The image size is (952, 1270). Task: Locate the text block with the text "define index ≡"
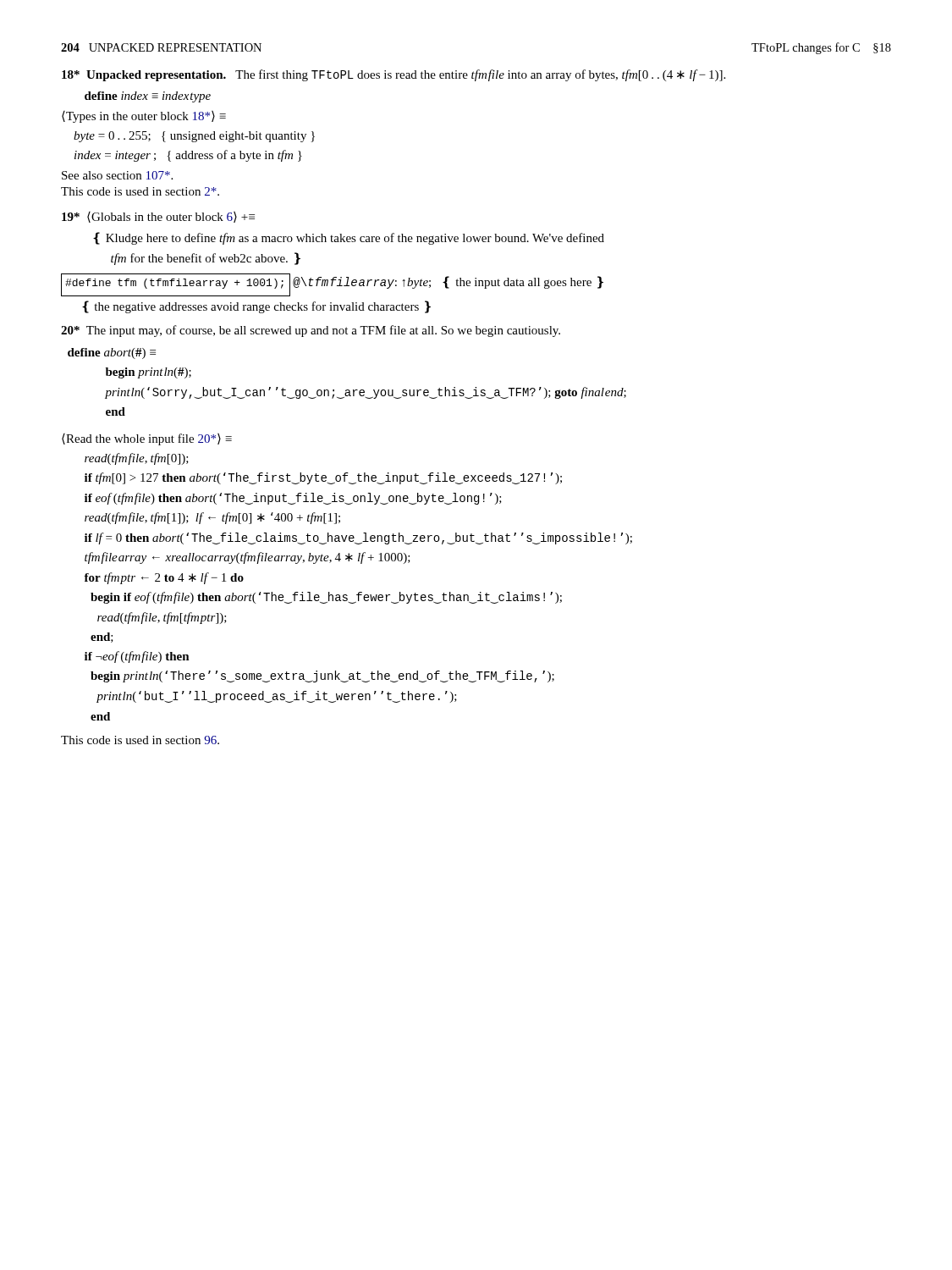tap(144, 95)
